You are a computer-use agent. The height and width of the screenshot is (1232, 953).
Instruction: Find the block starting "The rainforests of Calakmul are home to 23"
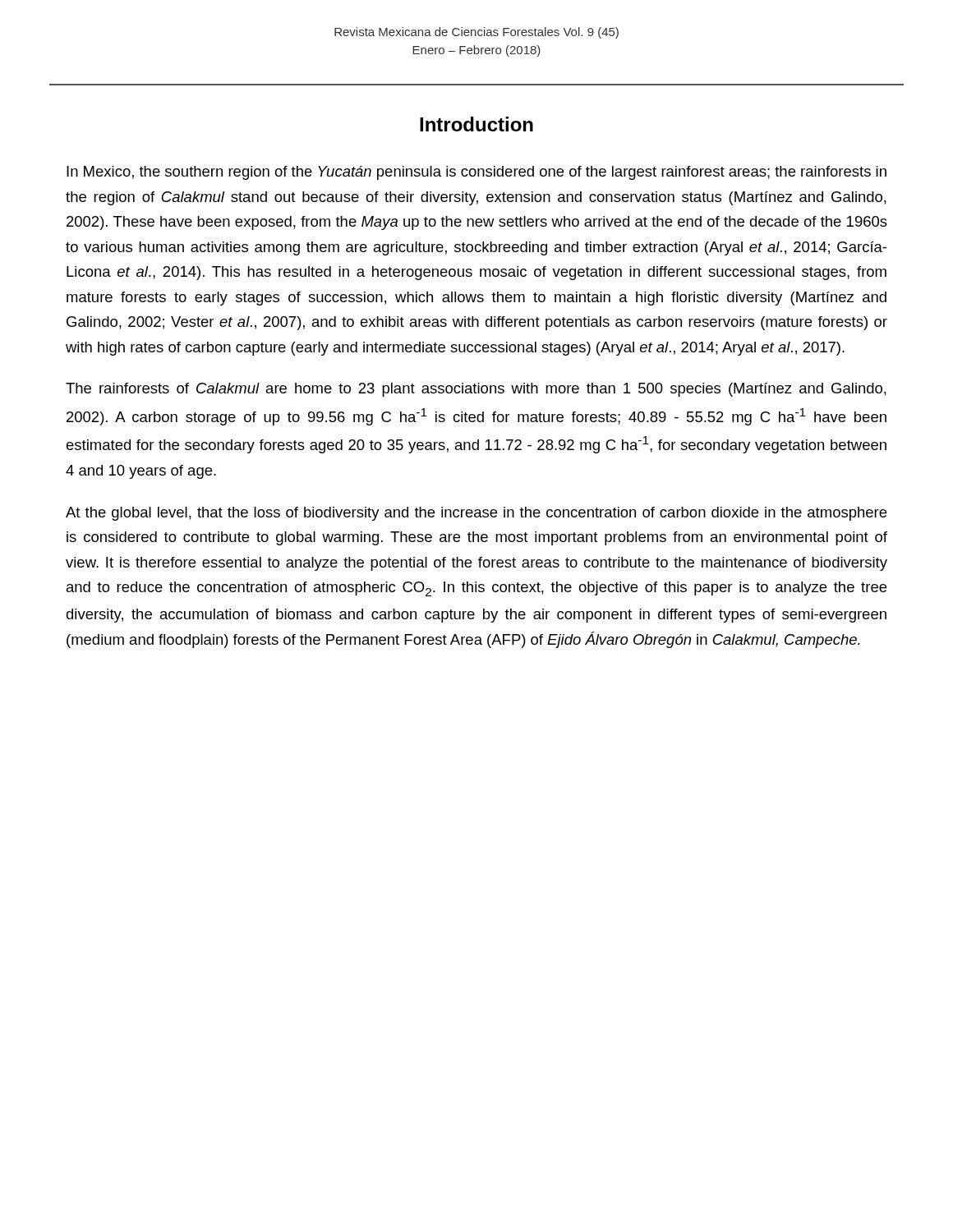[x=476, y=429]
